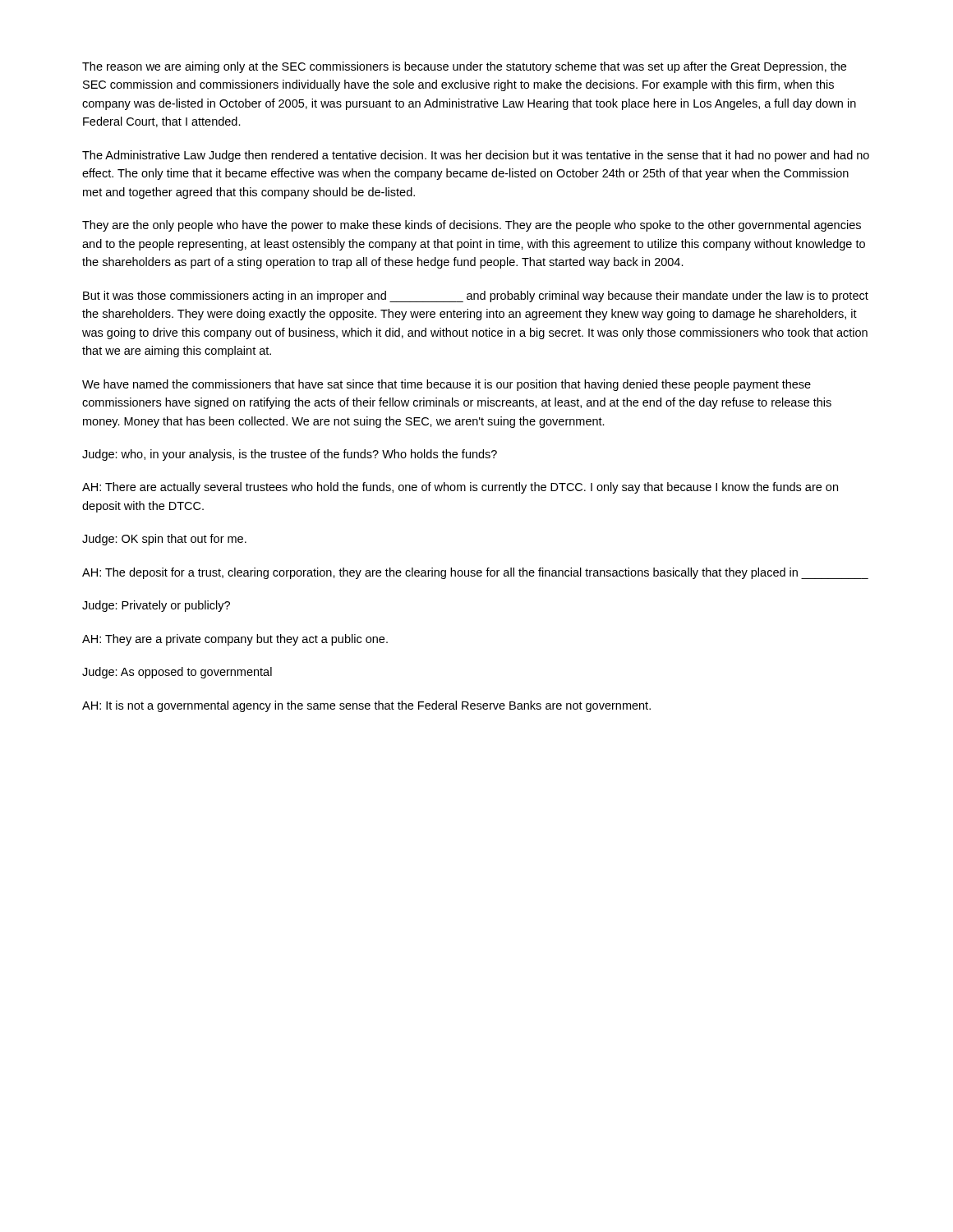Viewport: 953px width, 1232px height.
Task: Select the text block with the text "Judge: As opposed to"
Action: tap(177, 672)
